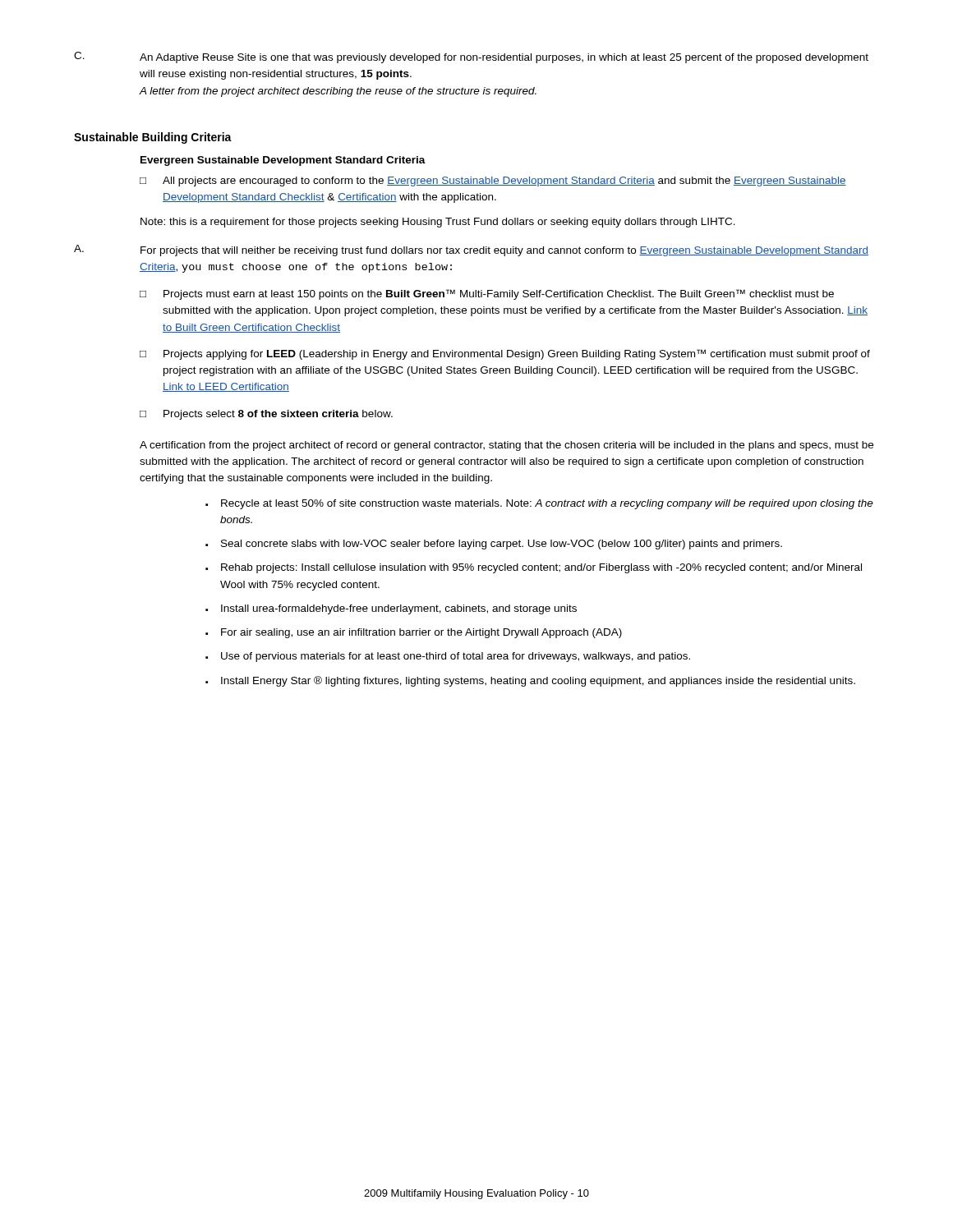
Task: Point to the element starting "A certification from the"
Action: [507, 461]
